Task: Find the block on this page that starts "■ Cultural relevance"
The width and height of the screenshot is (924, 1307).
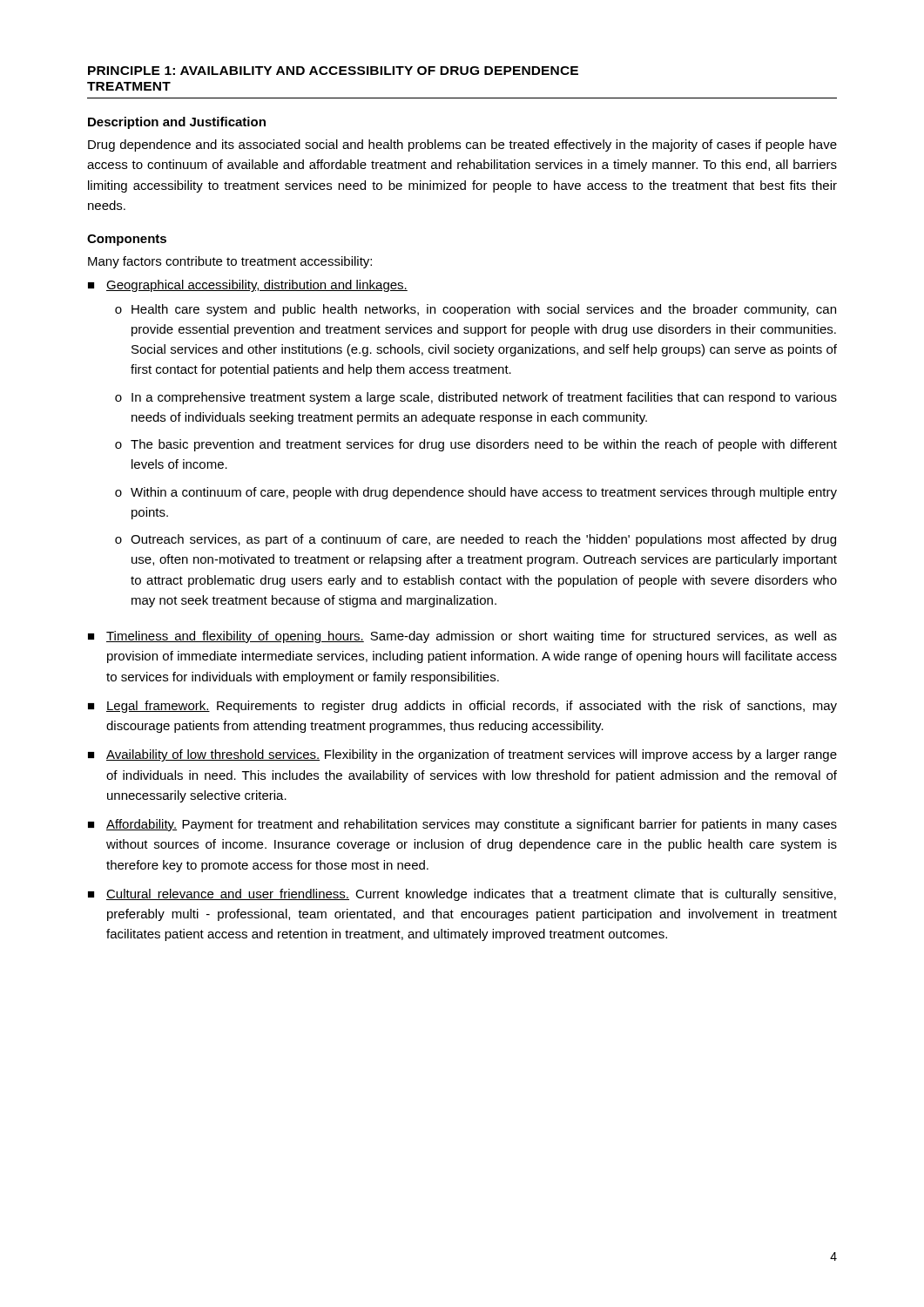Action: pyautogui.click(x=462, y=914)
